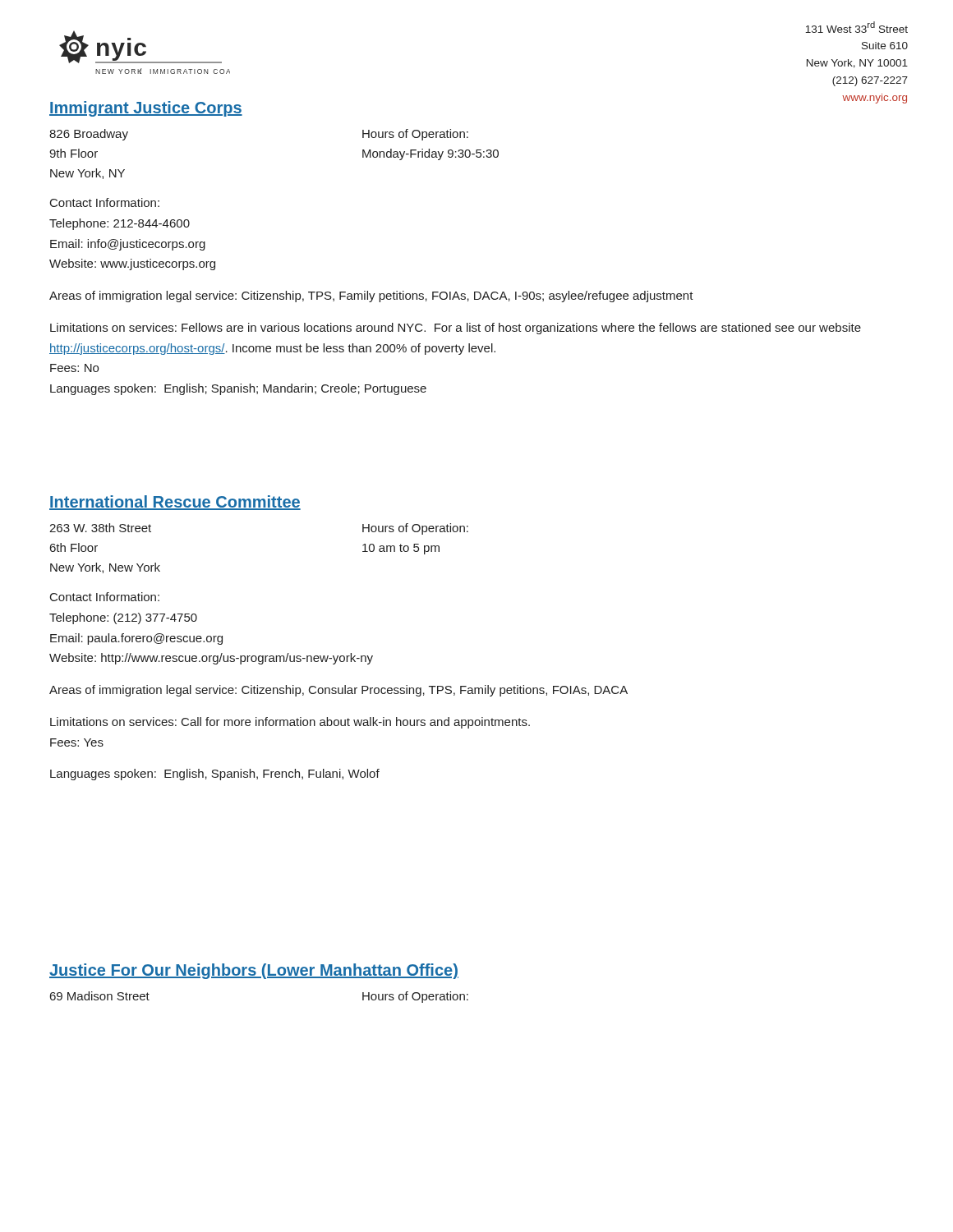
Task: Select the passage starting "Contact Information: Telephone: 212-844-4600 Email: info@justicecorps.org Website:"
Action: [133, 233]
